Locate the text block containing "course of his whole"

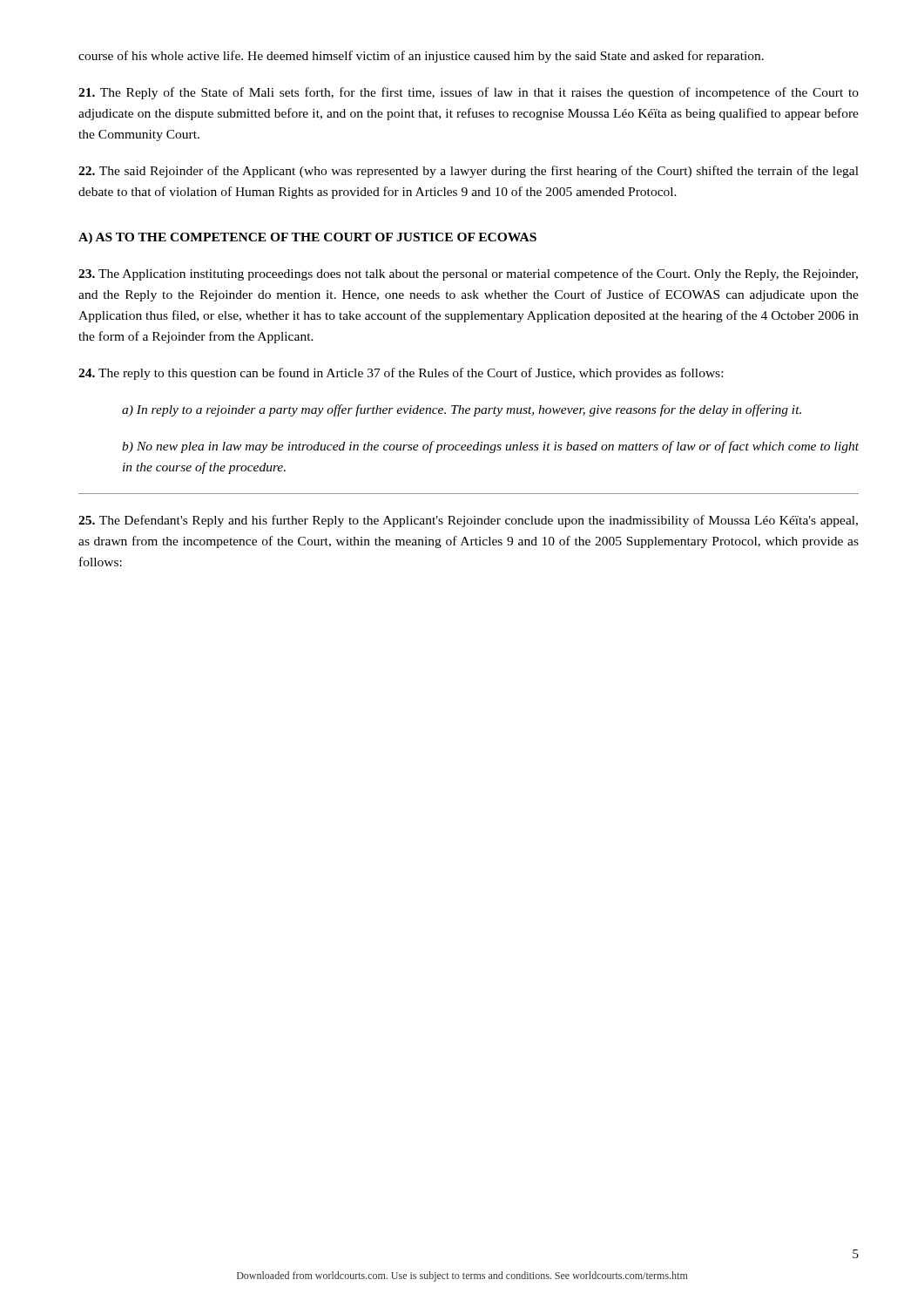(x=421, y=55)
